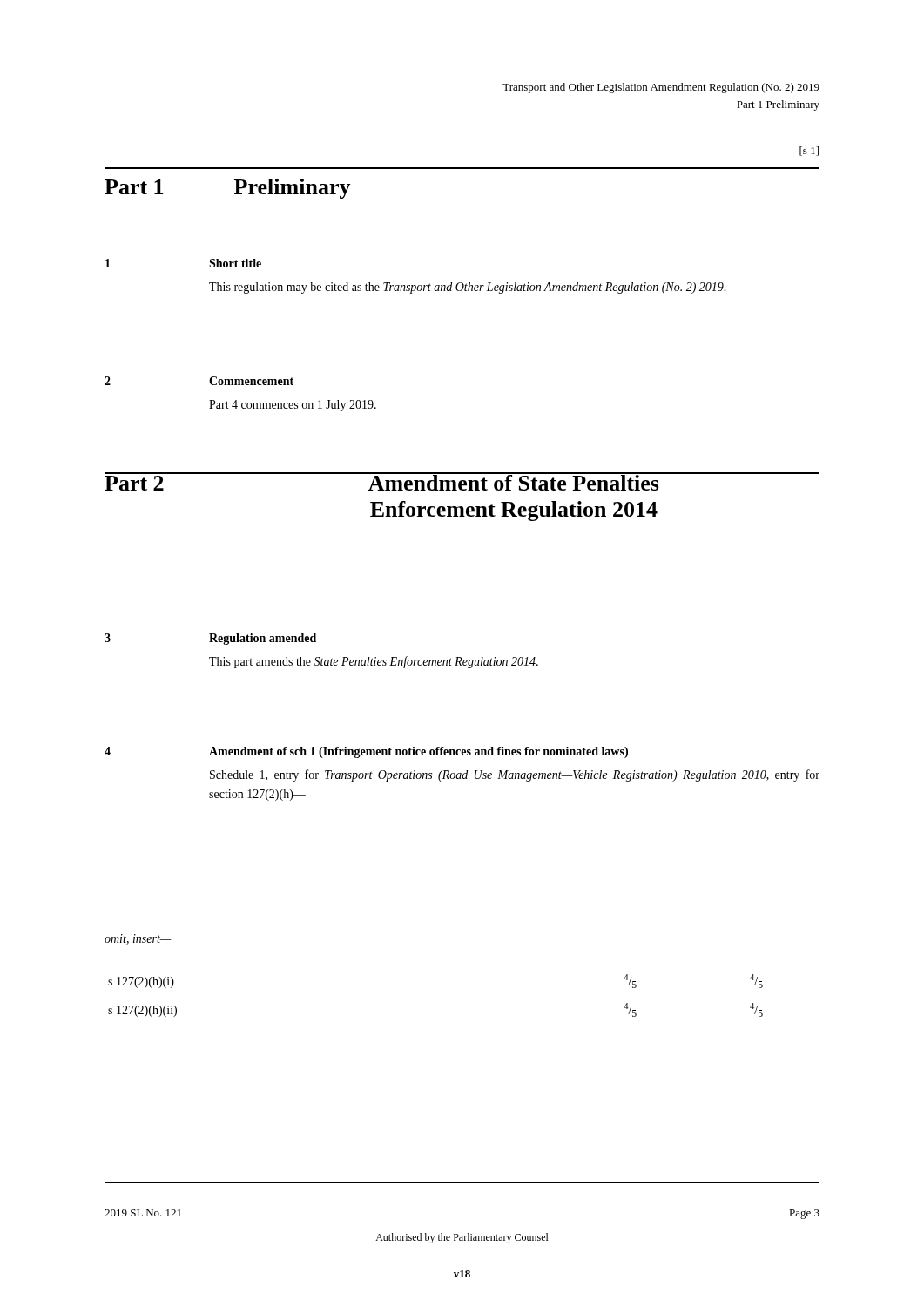Select the element starting "Regulation amended"
924x1307 pixels.
[x=263, y=638]
